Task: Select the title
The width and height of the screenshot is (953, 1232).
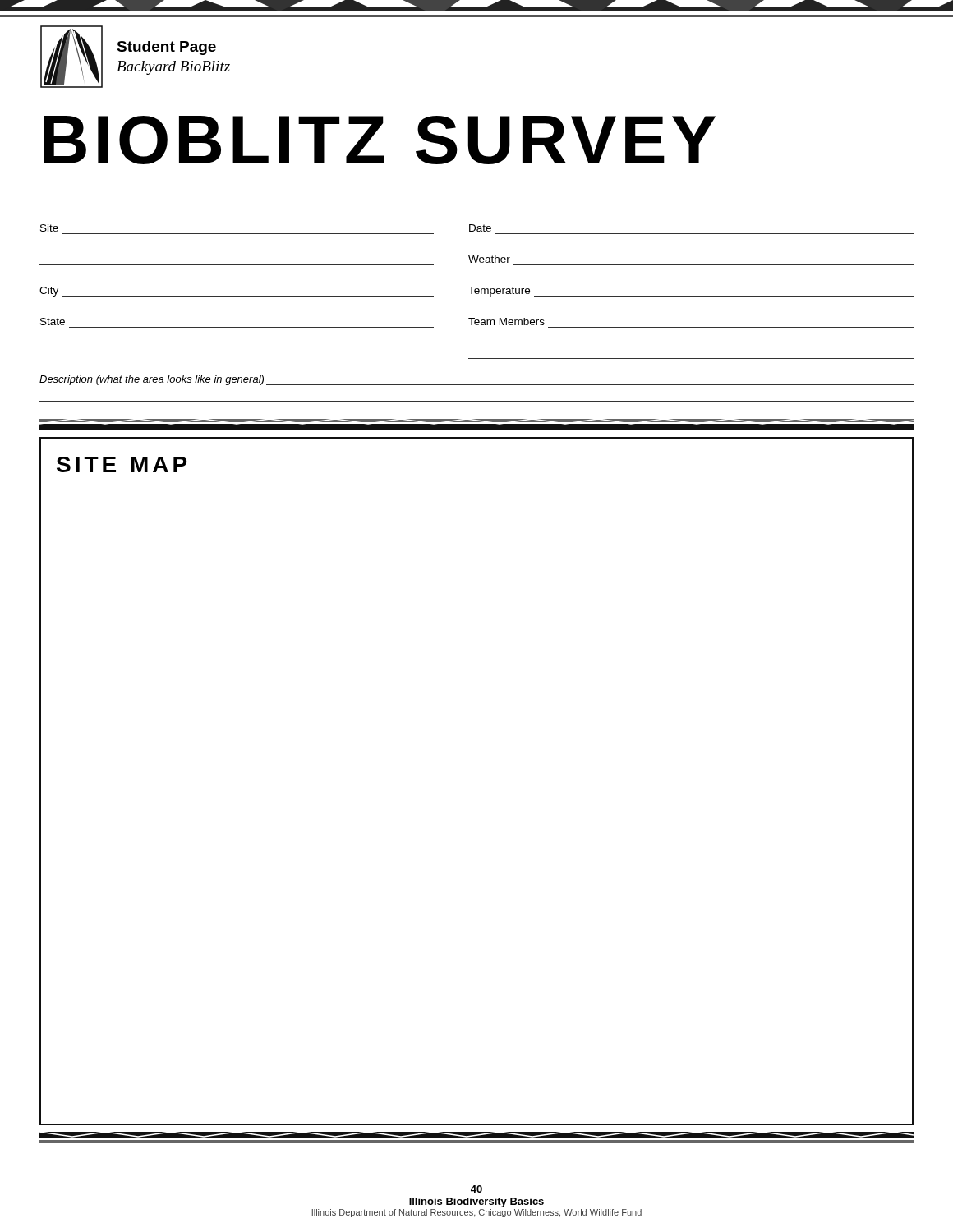Action: (x=476, y=140)
